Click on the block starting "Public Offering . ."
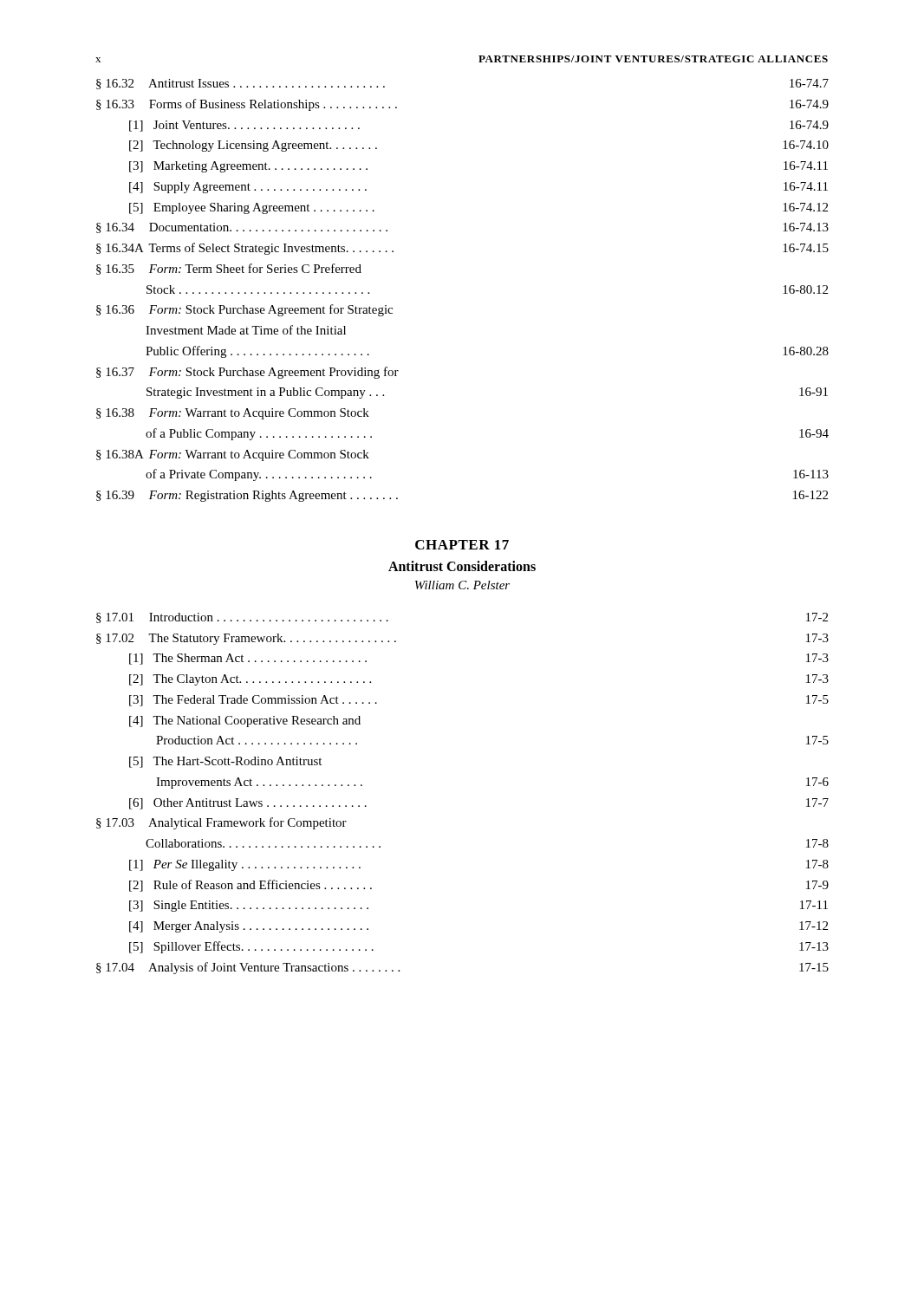This screenshot has height=1300, width=924. (184, 352)
